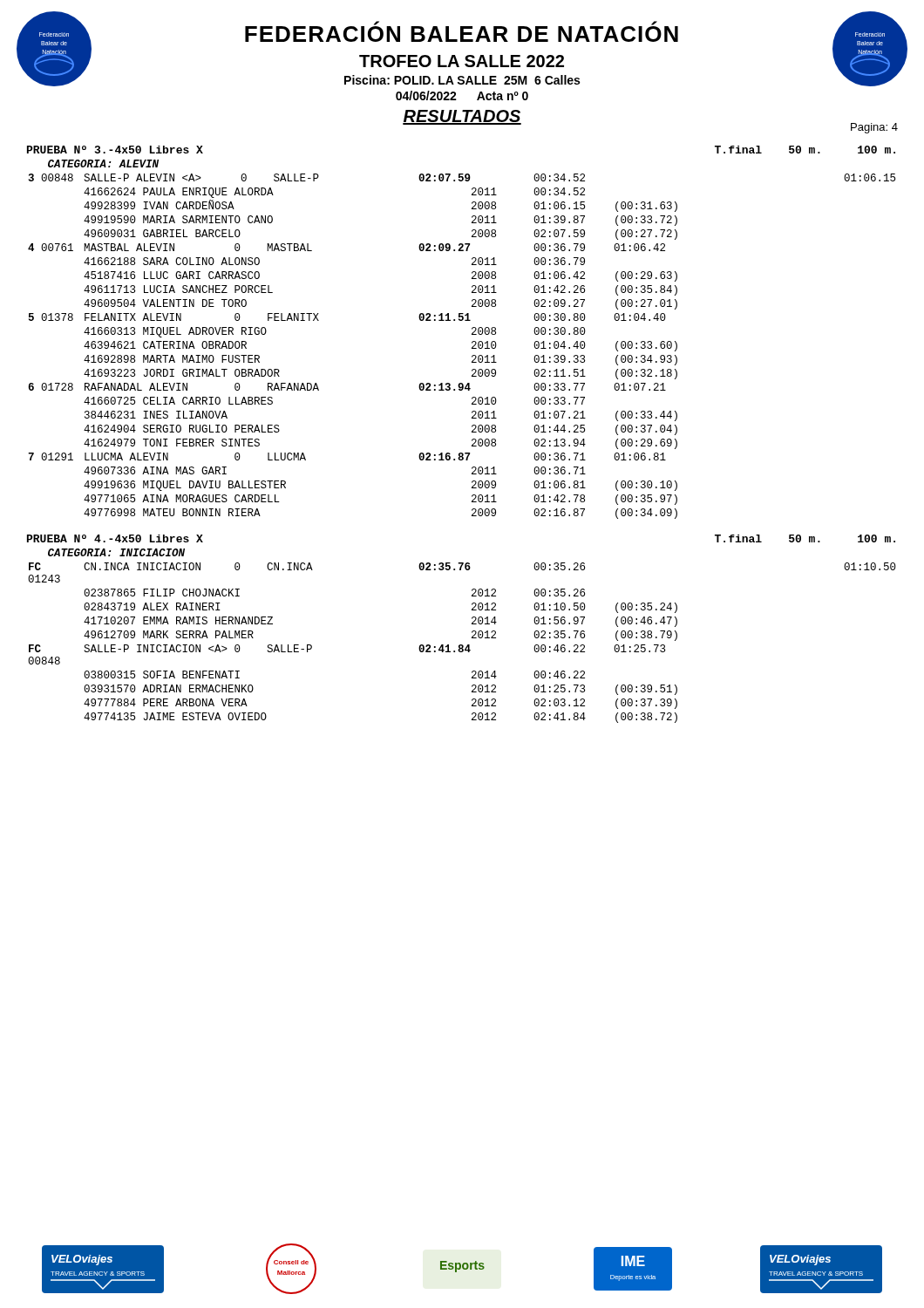924x1308 pixels.
Task: Click on the table containing "49612709 MARK SERRA PALMER"
Action: coord(462,636)
